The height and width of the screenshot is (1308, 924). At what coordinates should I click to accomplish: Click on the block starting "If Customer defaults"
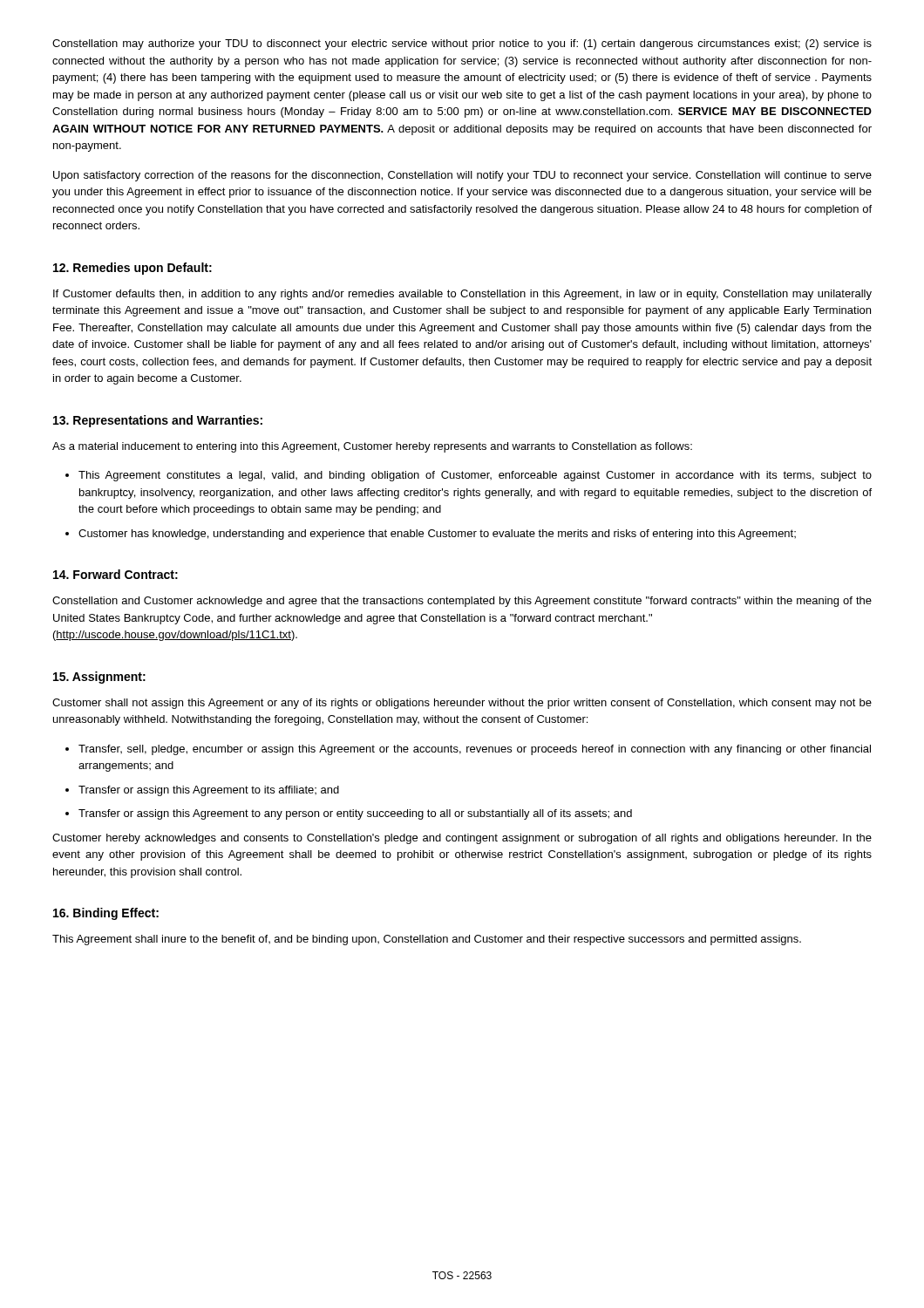tap(462, 336)
